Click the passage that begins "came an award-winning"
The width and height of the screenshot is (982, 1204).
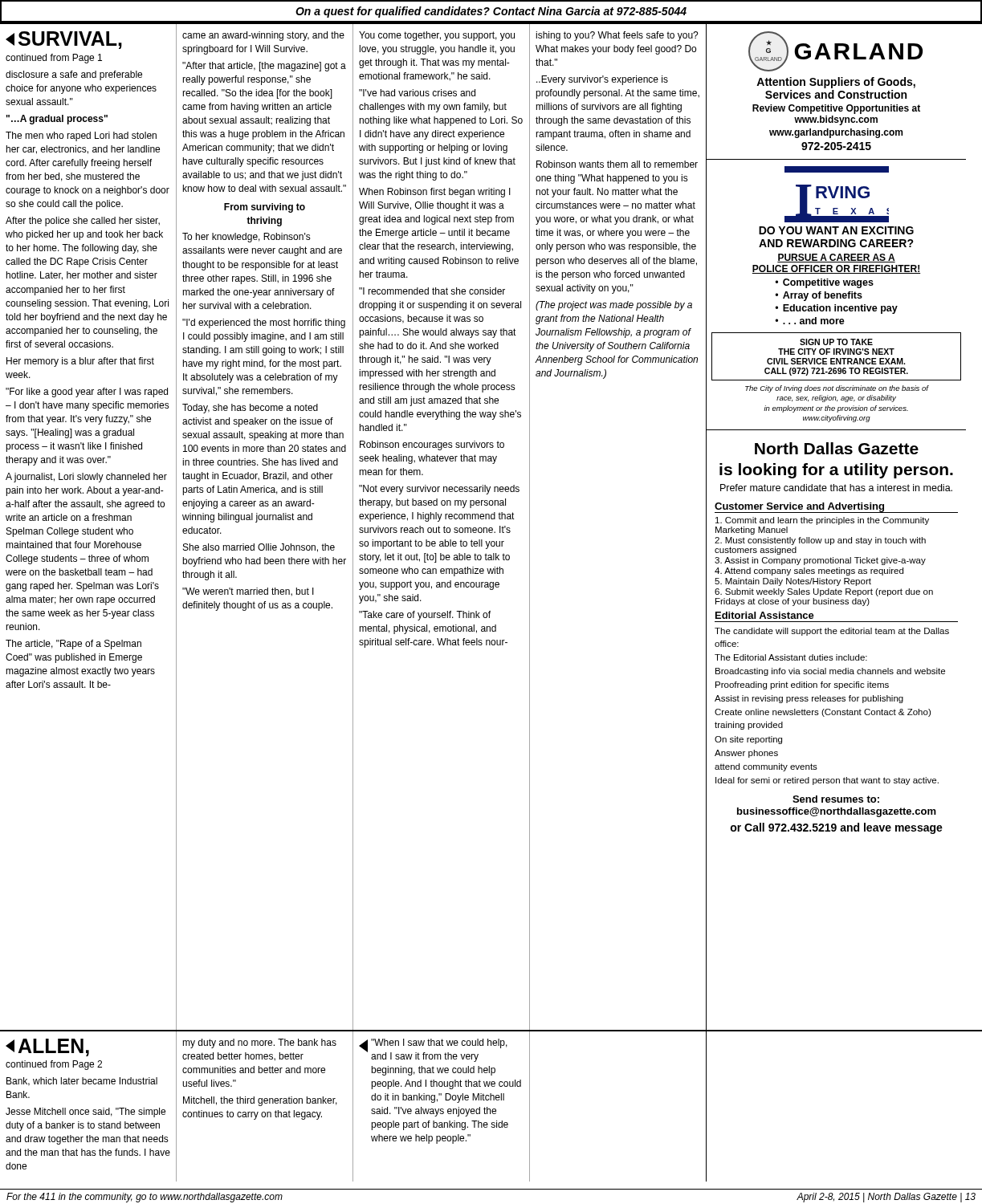tap(265, 113)
